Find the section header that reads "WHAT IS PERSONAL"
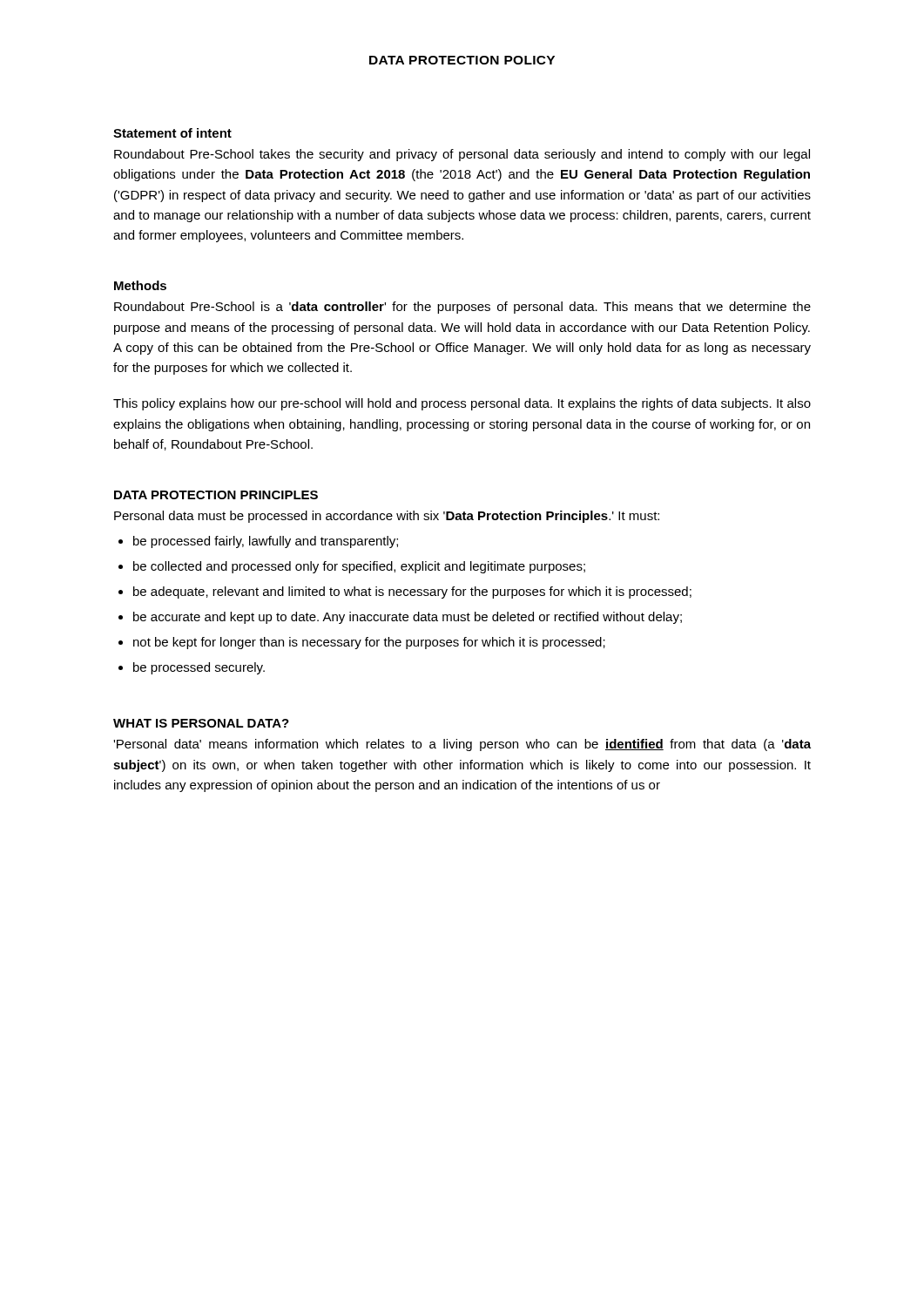Screen dimensions: 1307x924 201,723
